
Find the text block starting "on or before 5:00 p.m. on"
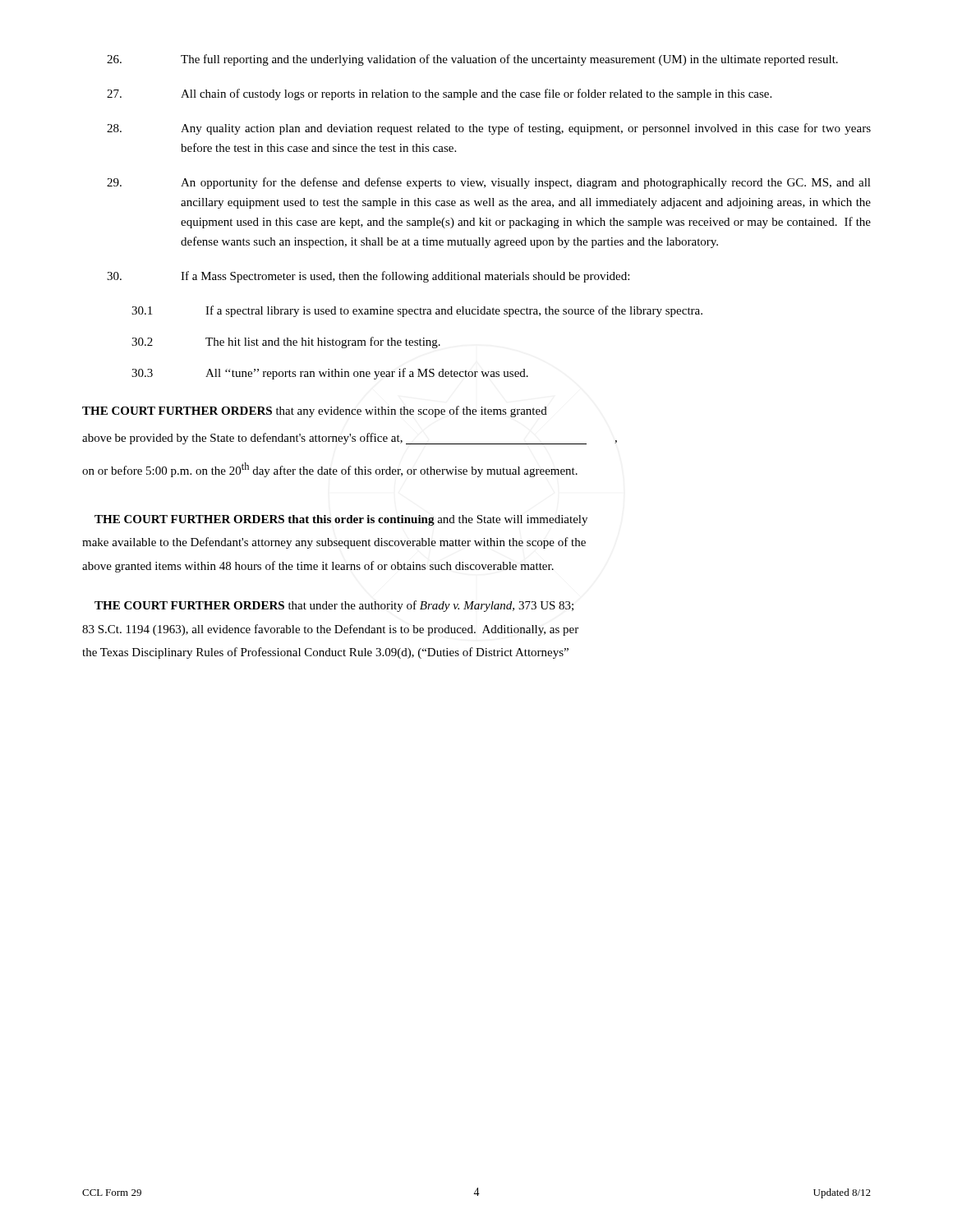pos(330,469)
